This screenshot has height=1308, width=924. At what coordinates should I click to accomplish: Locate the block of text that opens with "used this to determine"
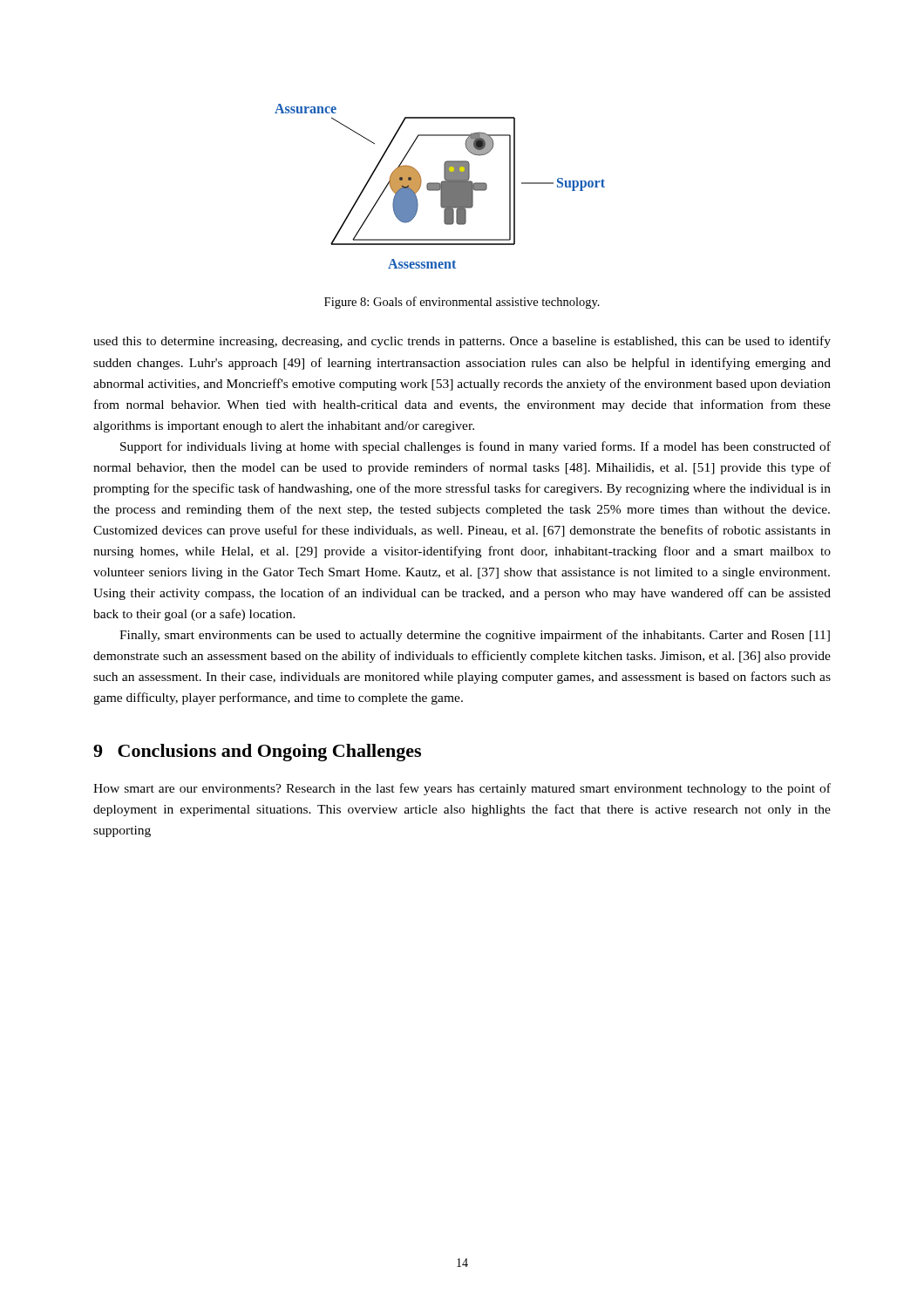click(x=462, y=383)
